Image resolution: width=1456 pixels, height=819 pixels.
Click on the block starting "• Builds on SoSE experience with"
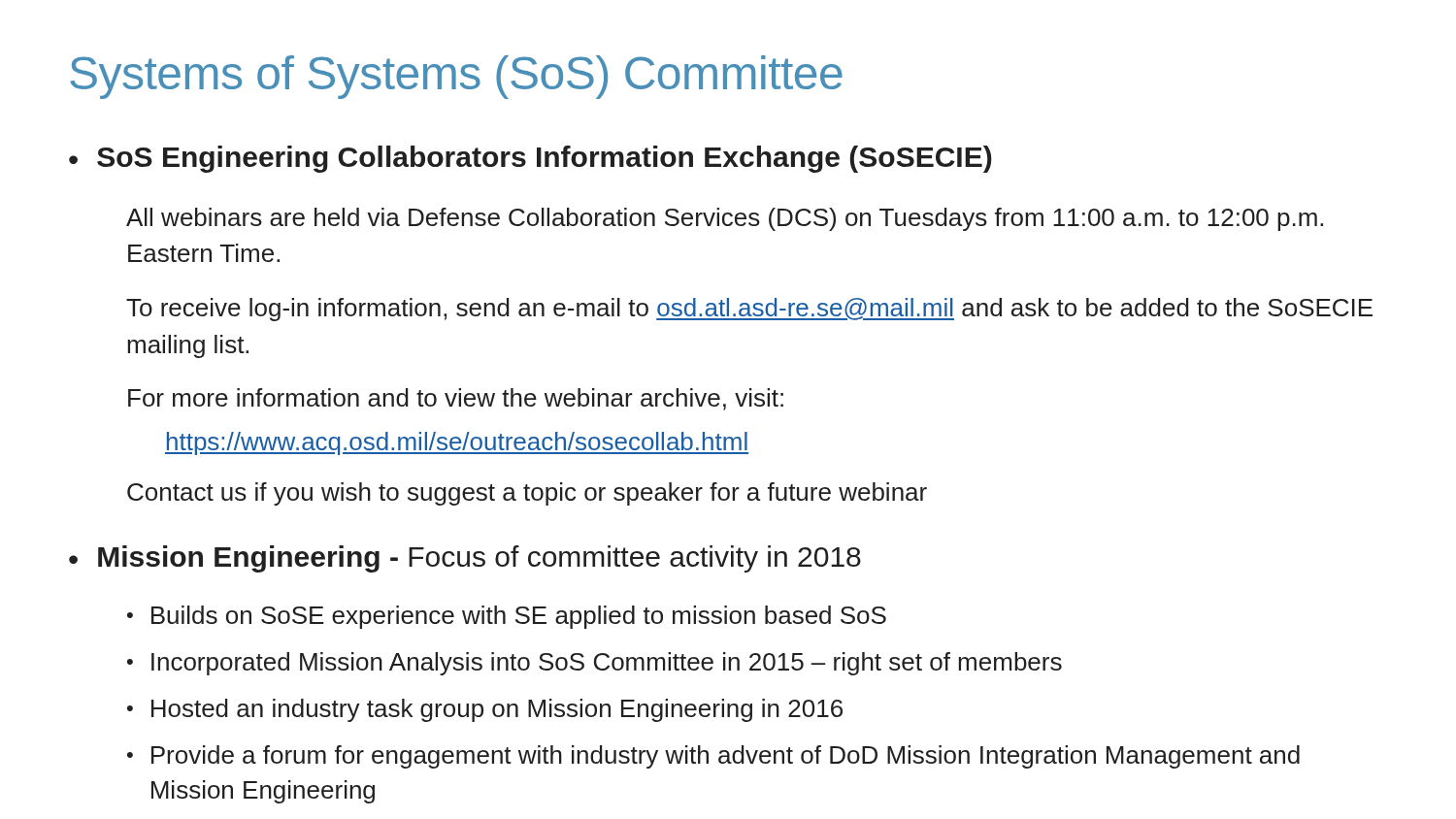point(507,616)
